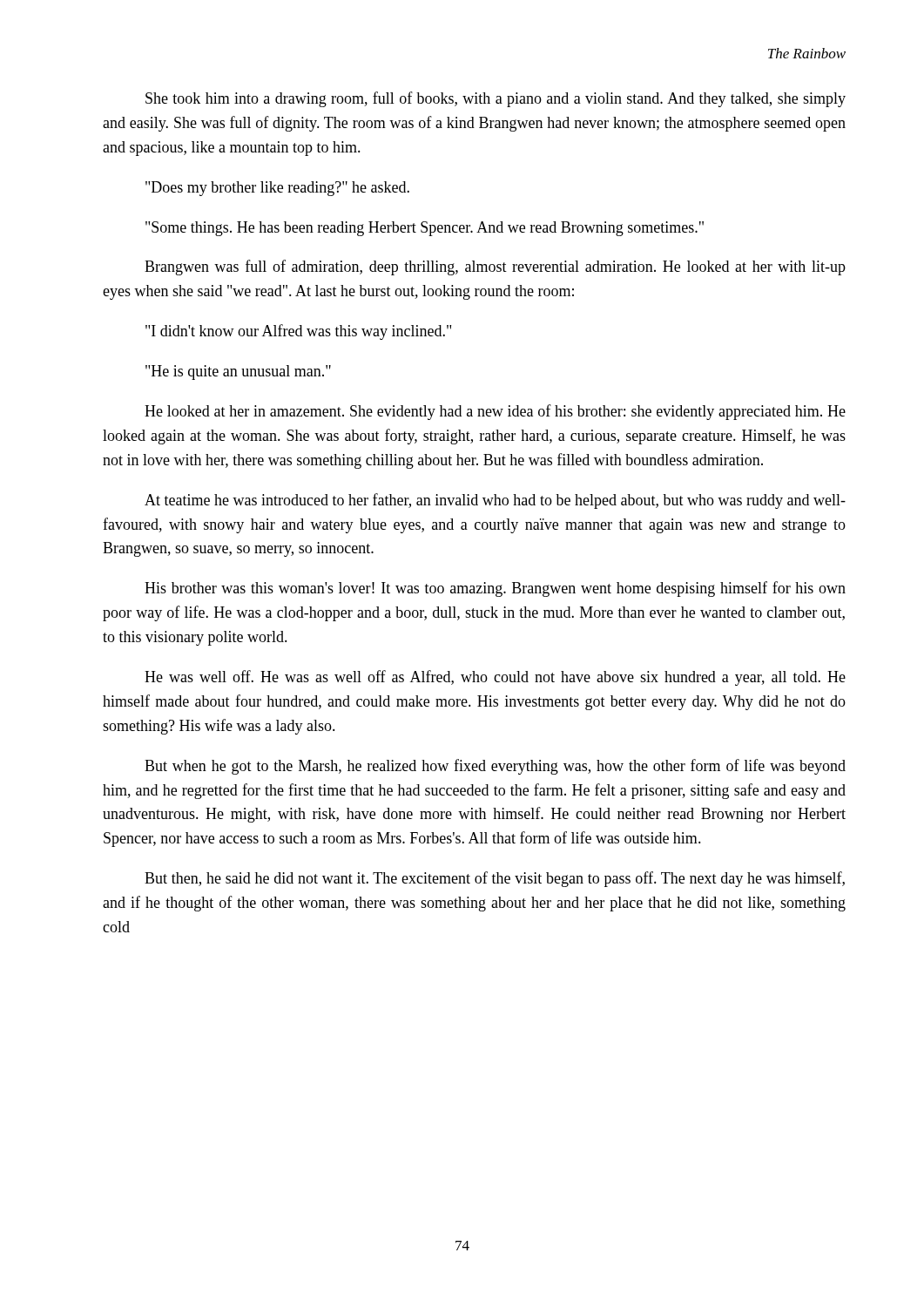This screenshot has height=1307, width=924.
Task: Click on the text block that says "His brother was this woman's lover! It"
Action: tap(474, 614)
